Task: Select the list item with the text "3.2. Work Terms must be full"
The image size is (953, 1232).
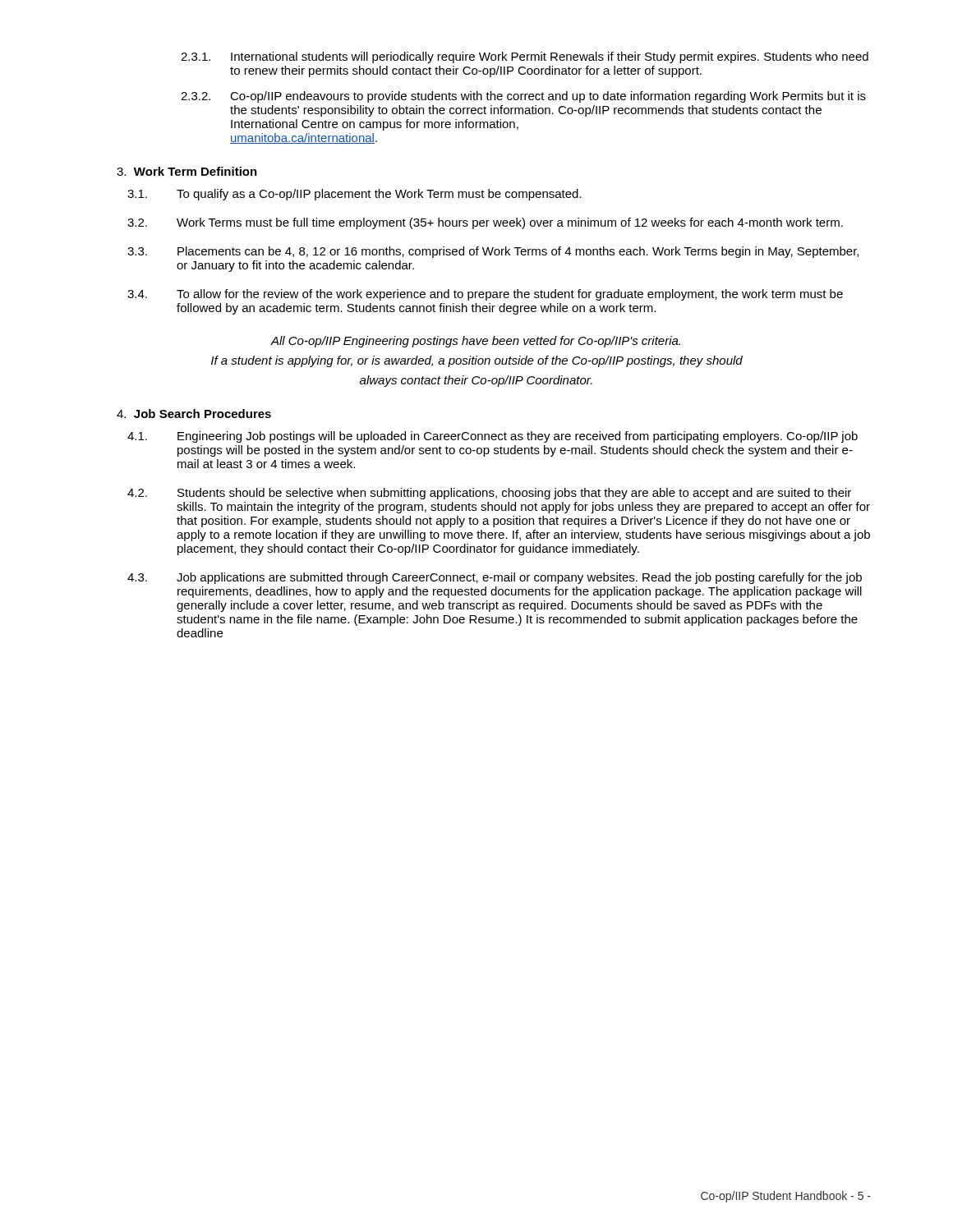Action: [499, 222]
